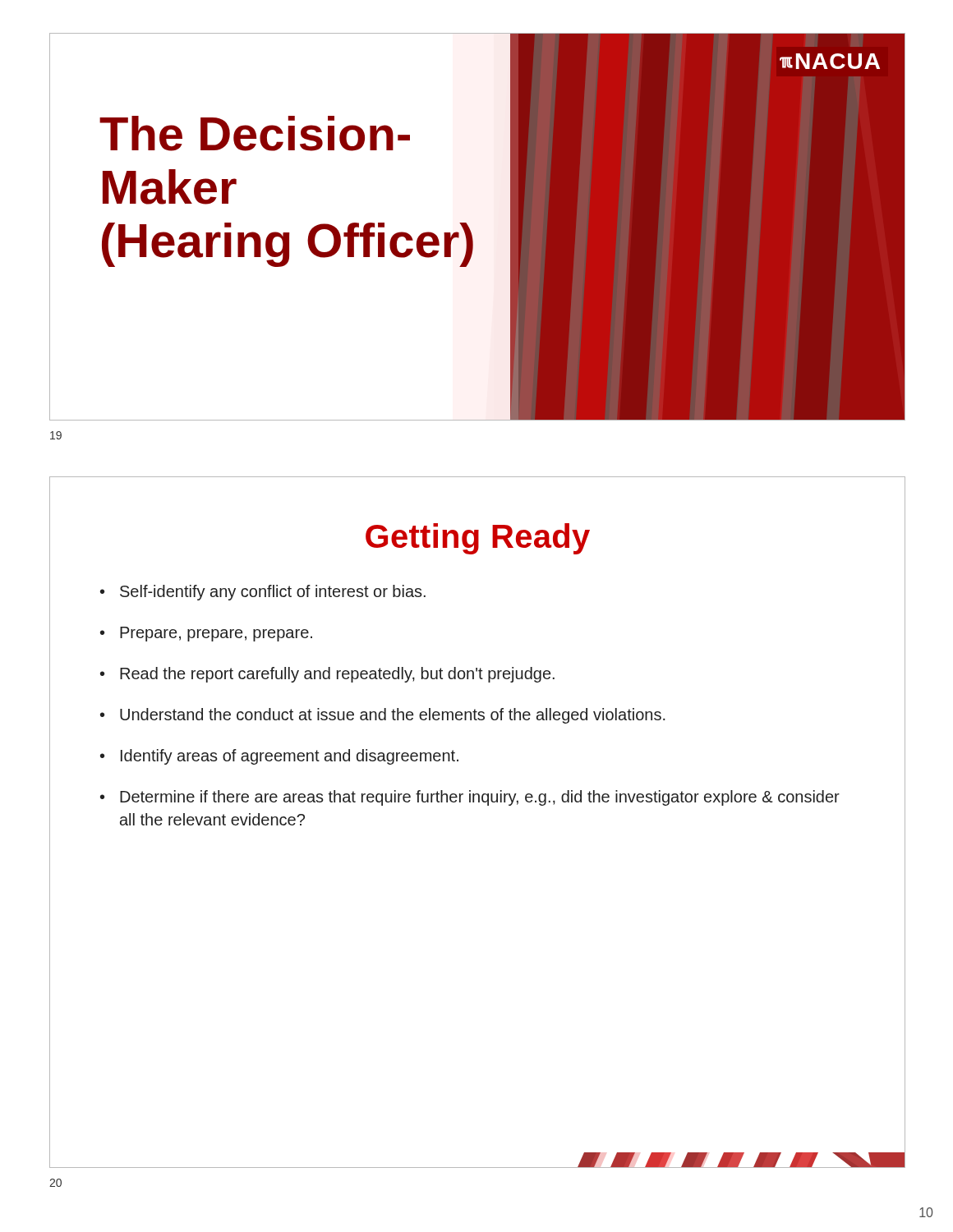The width and height of the screenshot is (953, 1232).
Task: Point to the text block starting "Self-identify any conflict"
Action: (x=273, y=591)
